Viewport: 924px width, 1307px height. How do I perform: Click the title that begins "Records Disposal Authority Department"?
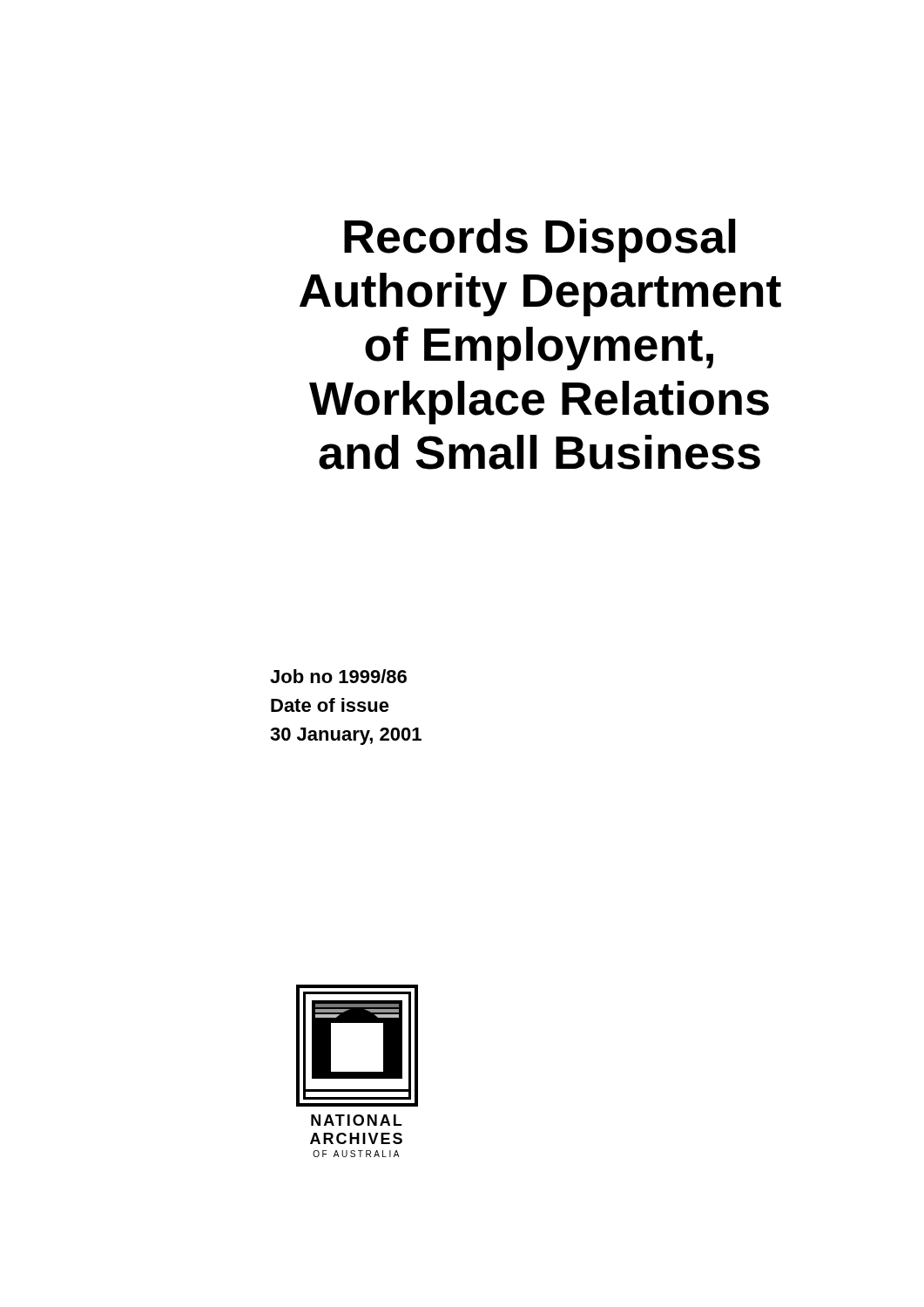coord(540,344)
